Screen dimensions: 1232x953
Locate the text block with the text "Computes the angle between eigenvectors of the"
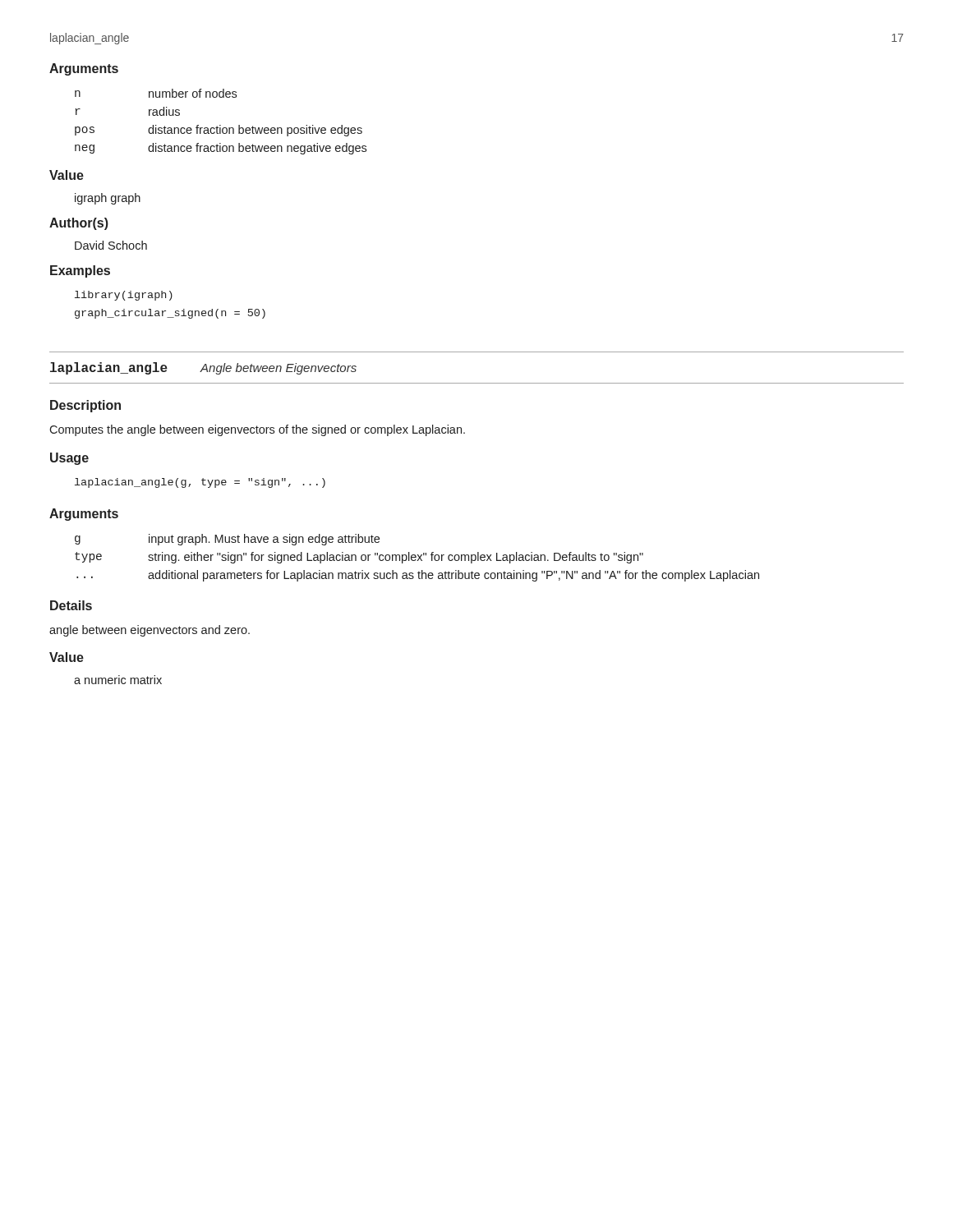(x=258, y=430)
